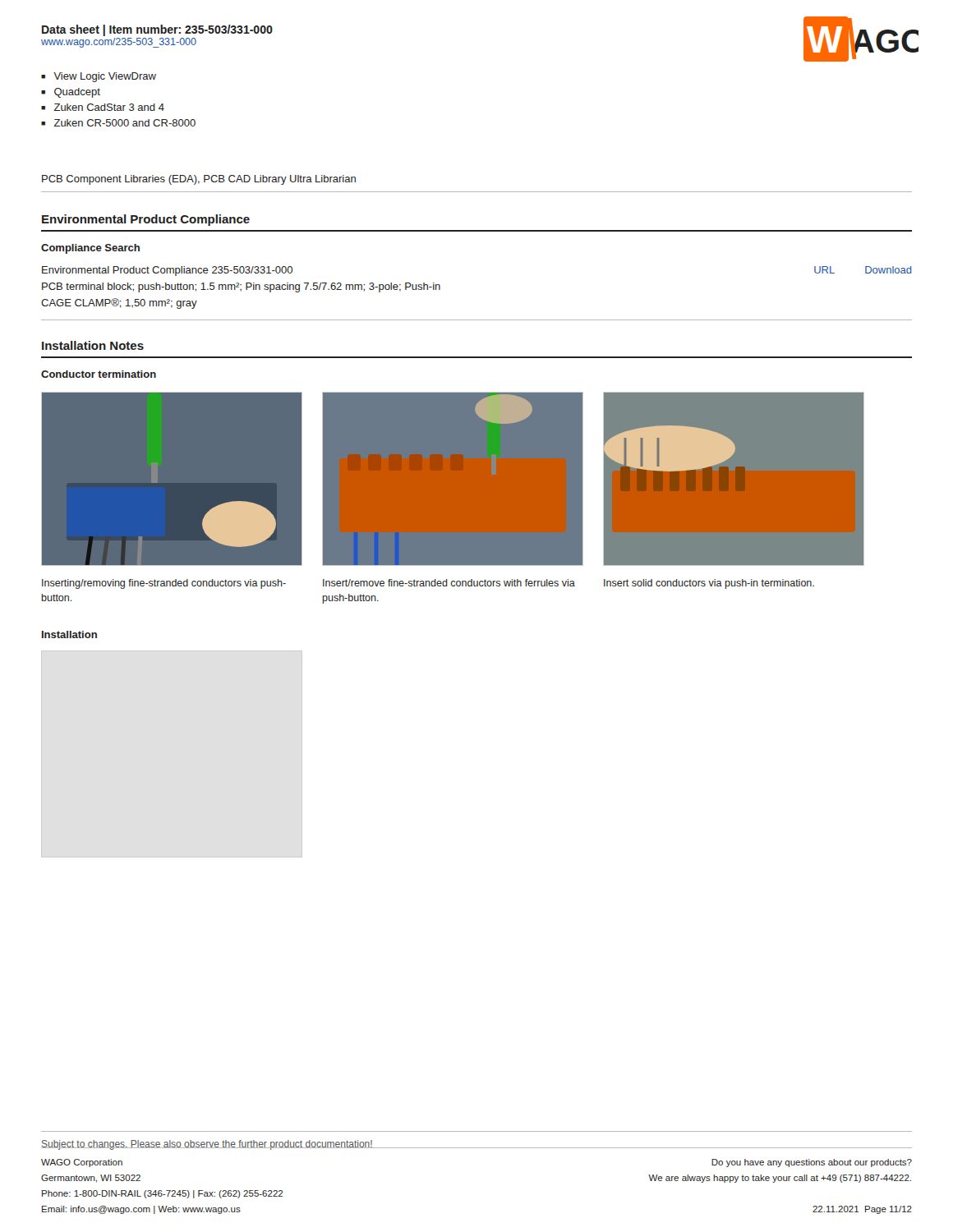Find the text with the text "Conductor termination"
953x1232 pixels.
(99, 374)
